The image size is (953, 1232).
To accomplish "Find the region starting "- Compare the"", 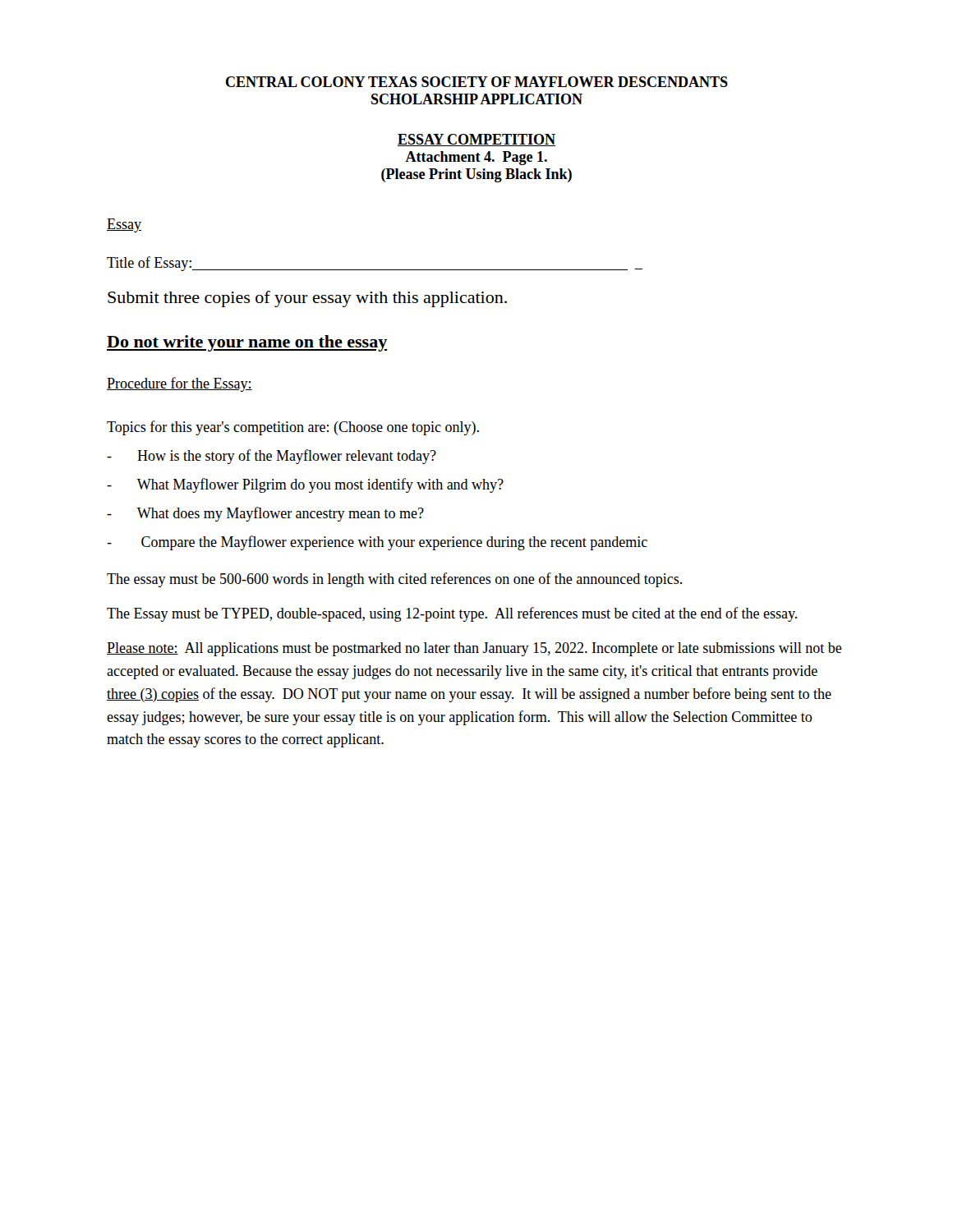I will 377,542.
